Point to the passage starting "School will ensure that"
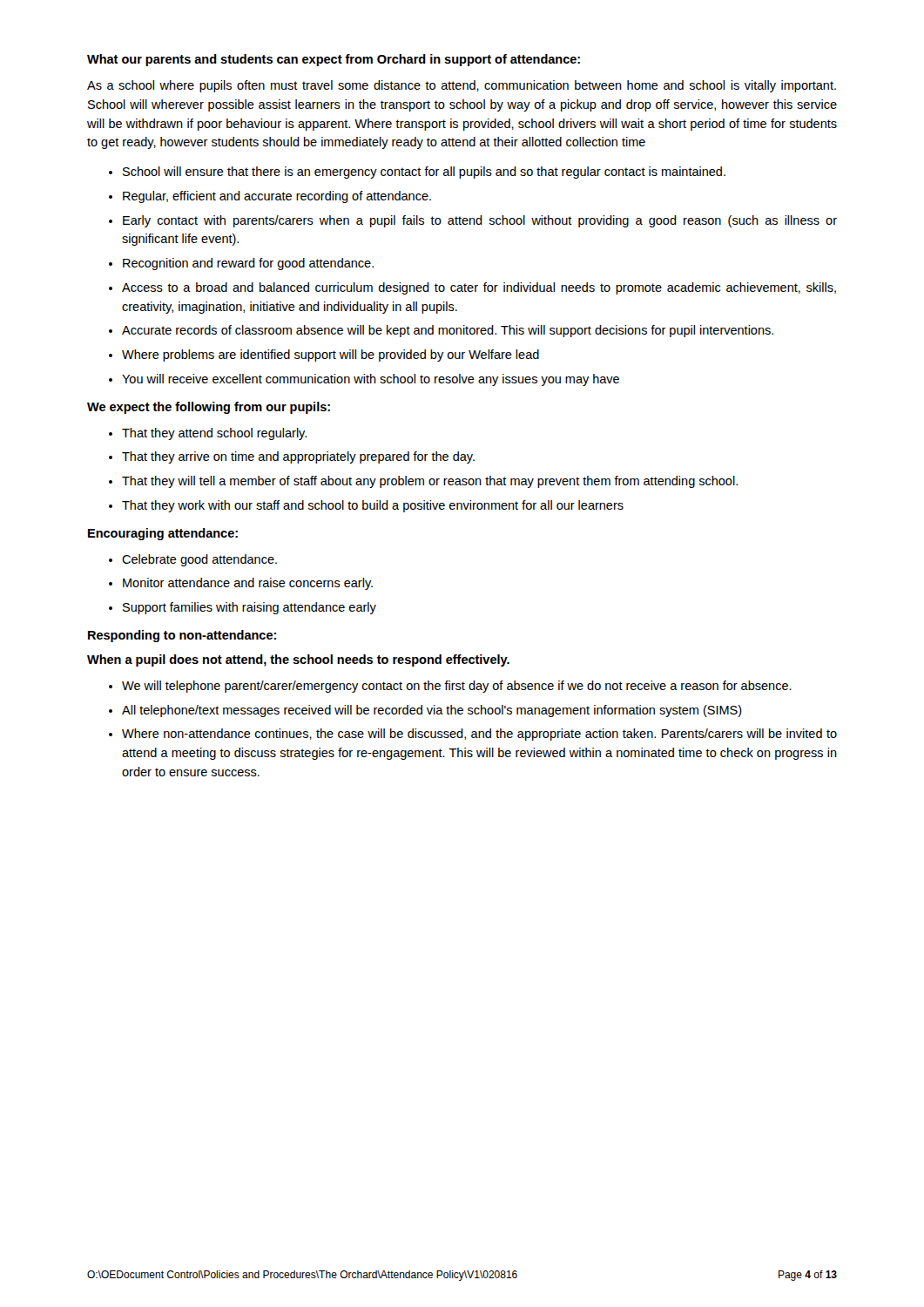Image resolution: width=924 pixels, height=1307 pixels. (424, 172)
